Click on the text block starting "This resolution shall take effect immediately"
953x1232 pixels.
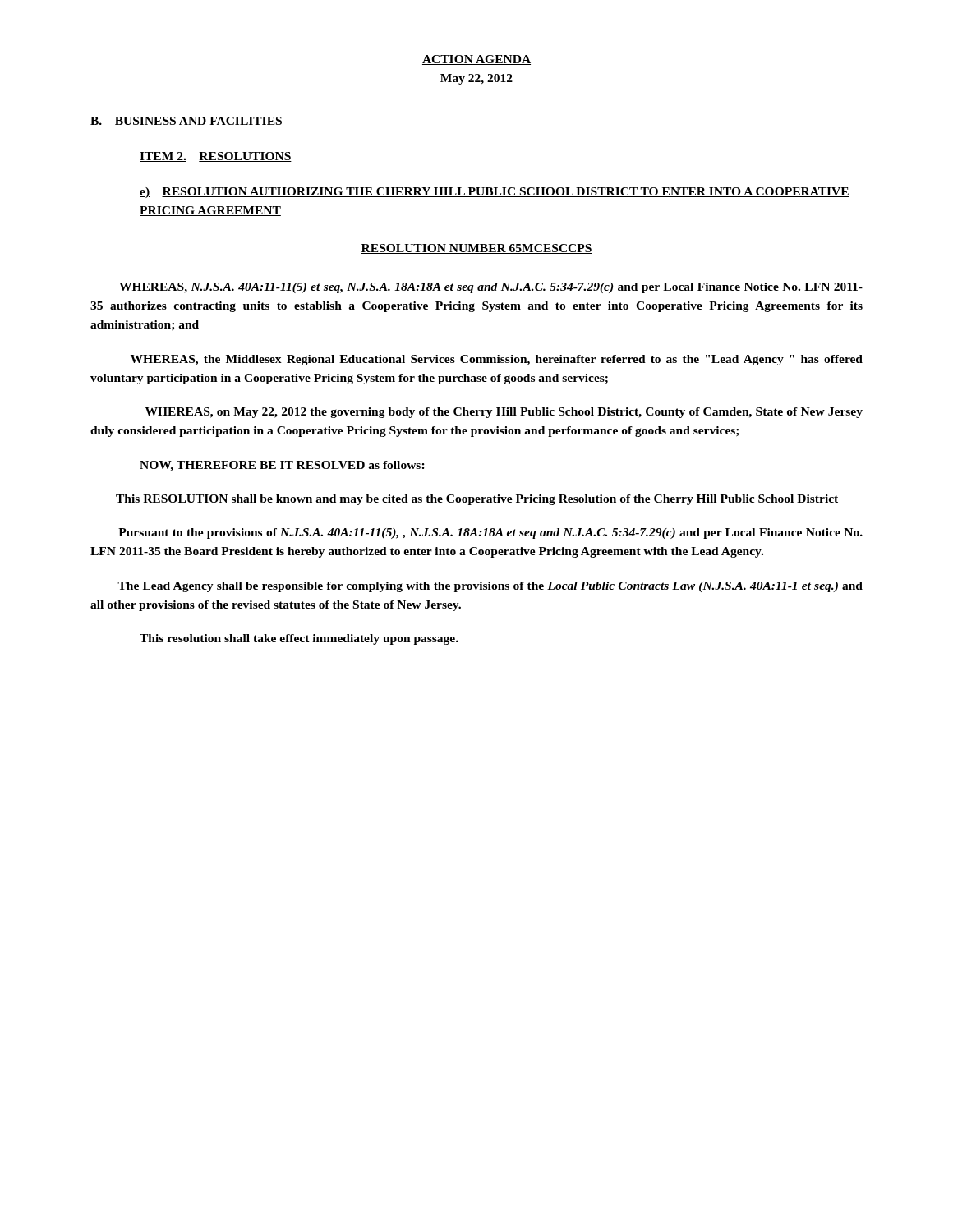tap(299, 639)
